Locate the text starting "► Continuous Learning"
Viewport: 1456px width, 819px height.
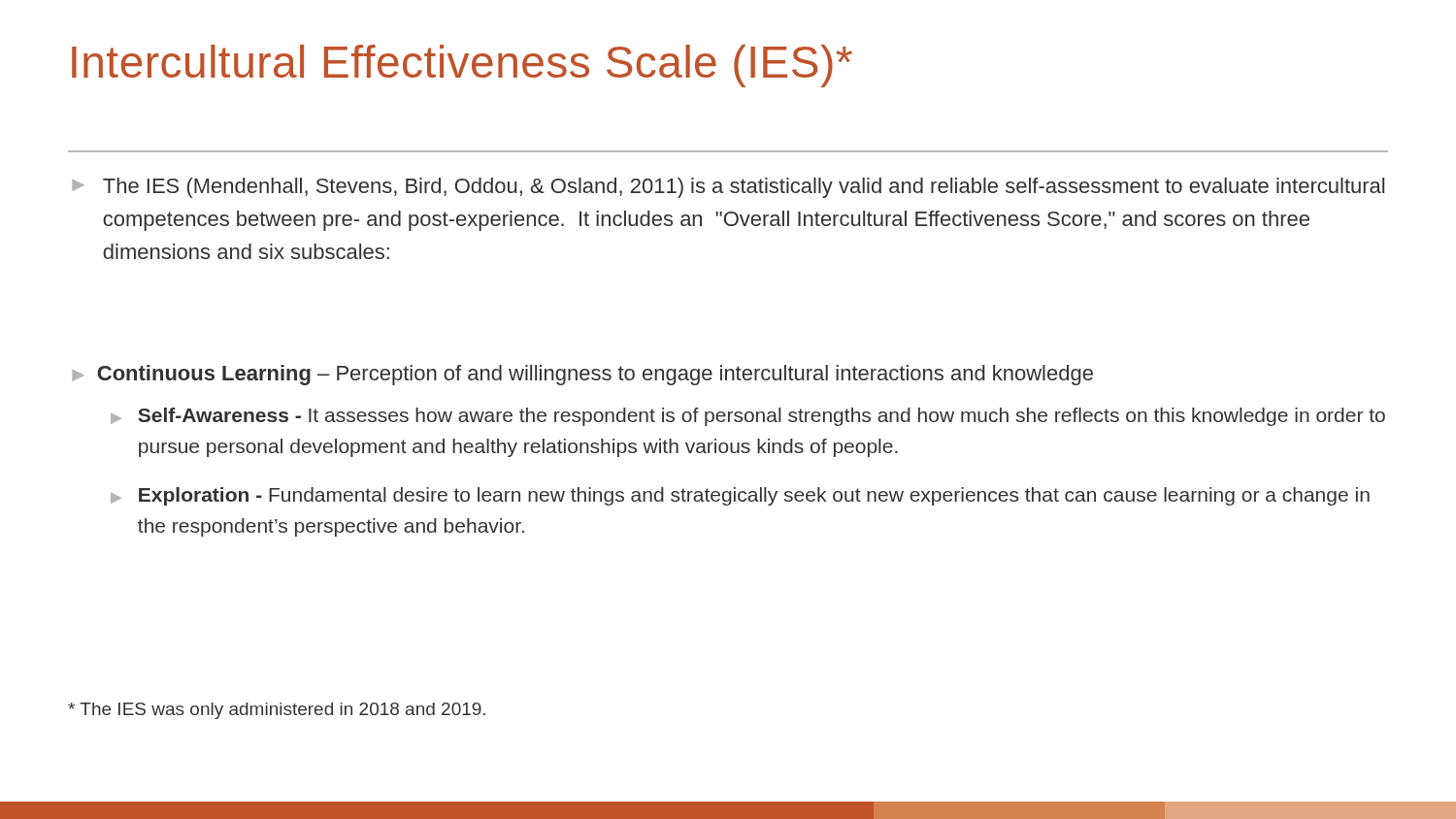[x=581, y=374]
